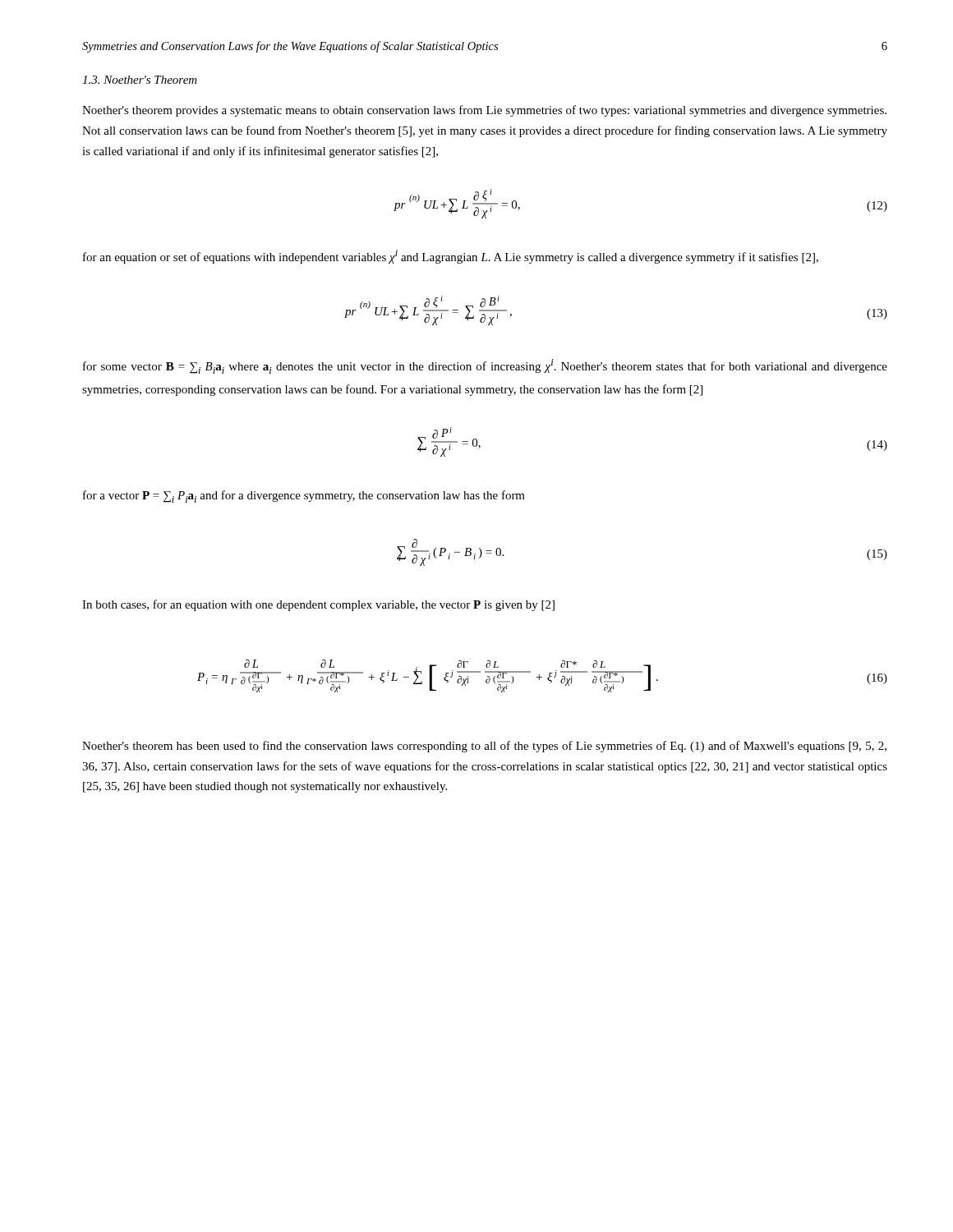Find the formula that reads "P i = η"
This screenshot has width=953, height=1232.
click(x=542, y=678)
